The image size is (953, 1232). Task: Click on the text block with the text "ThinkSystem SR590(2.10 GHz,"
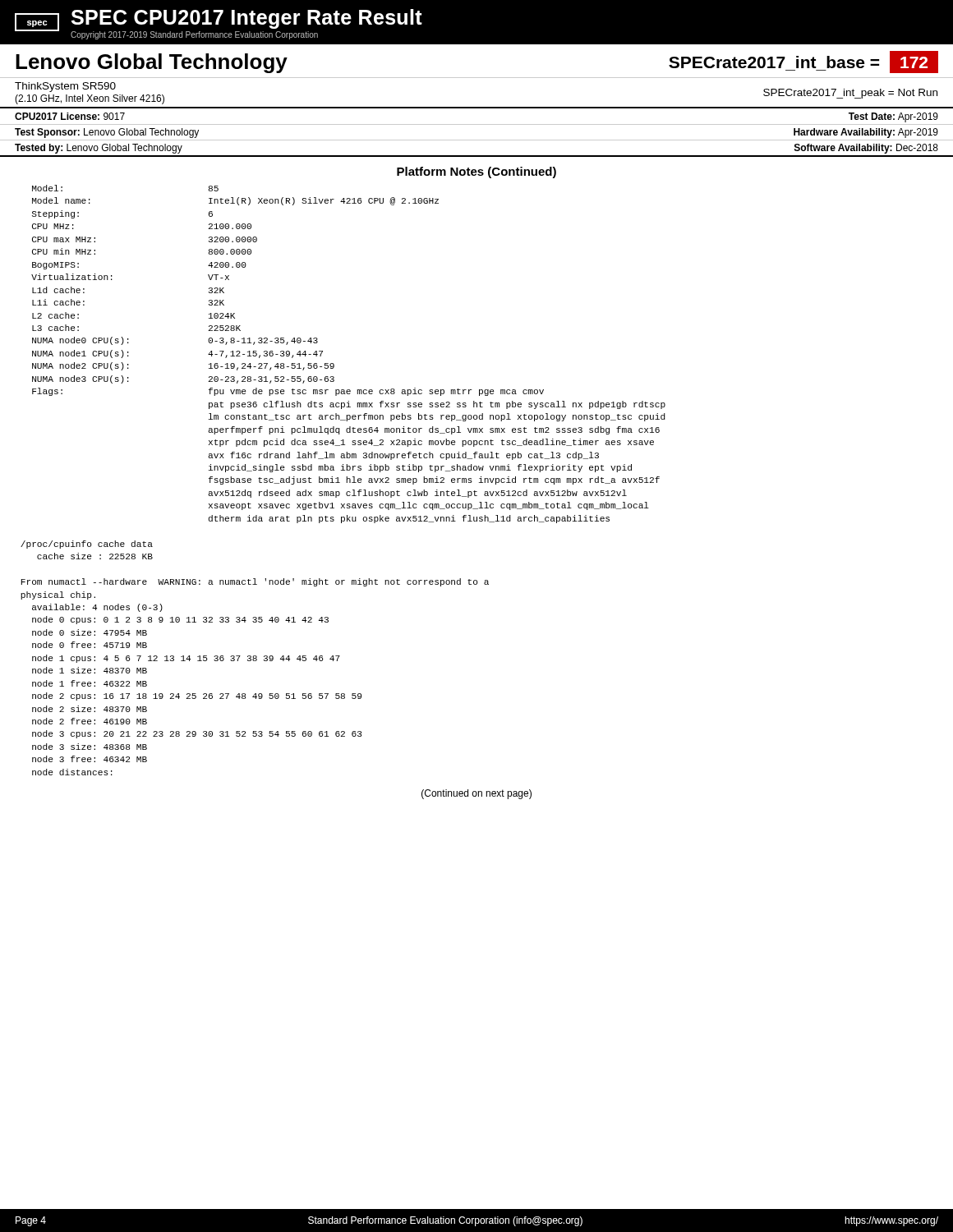pyautogui.click(x=90, y=92)
